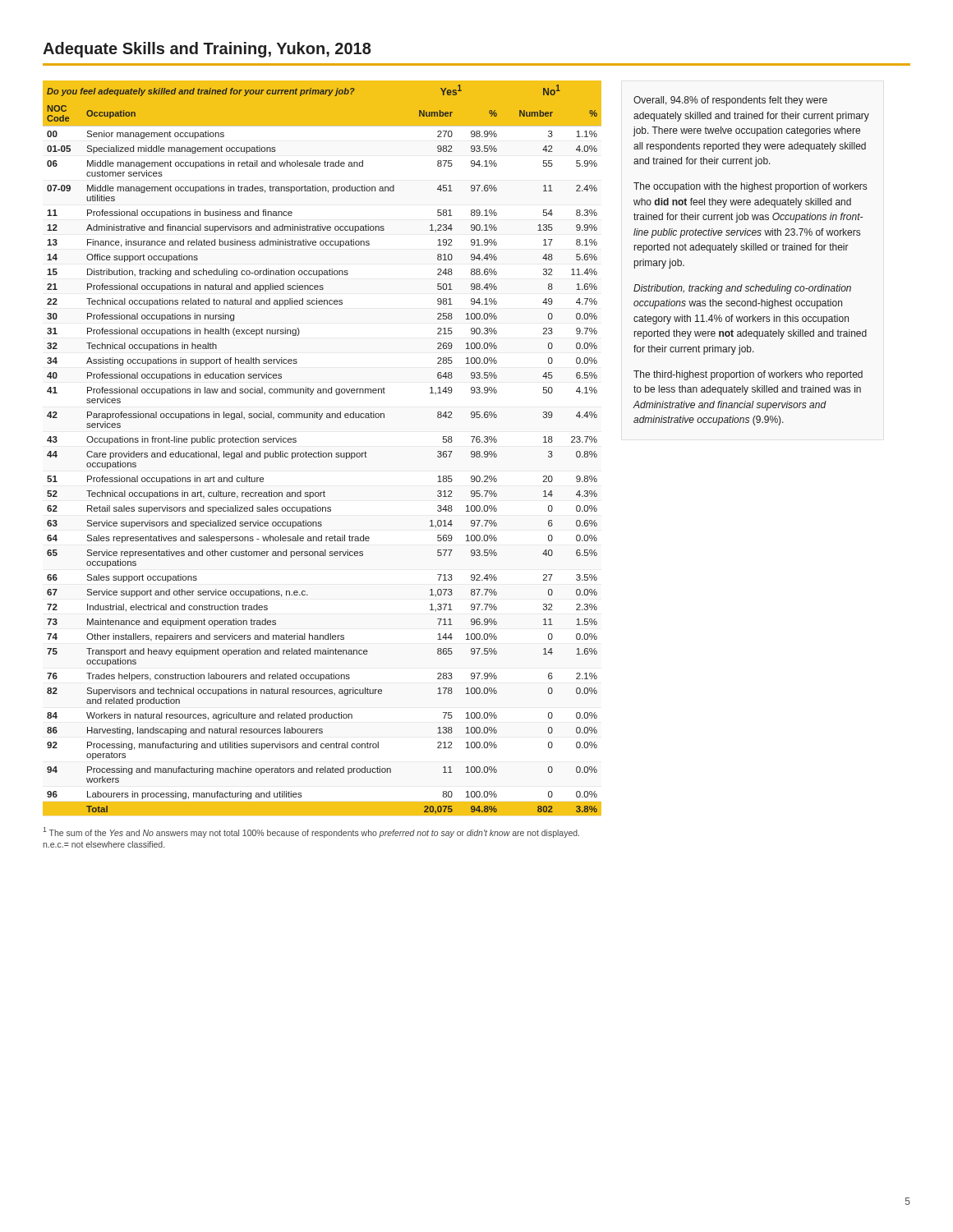
Task: Locate the text "Adequate Skills and Training, Yukon, 2018"
Action: coord(476,53)
